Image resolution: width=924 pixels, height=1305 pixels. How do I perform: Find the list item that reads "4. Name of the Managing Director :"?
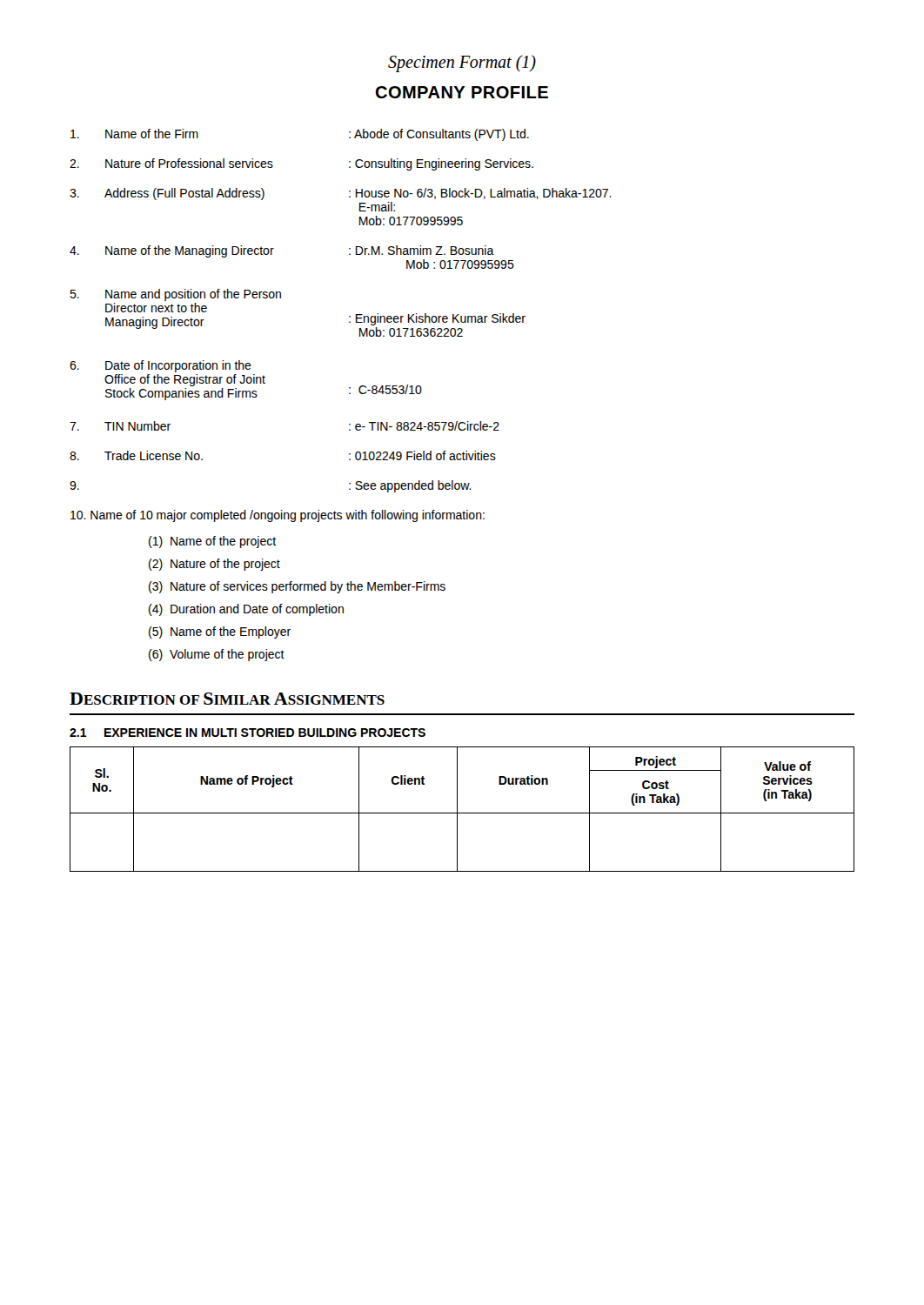462,258
